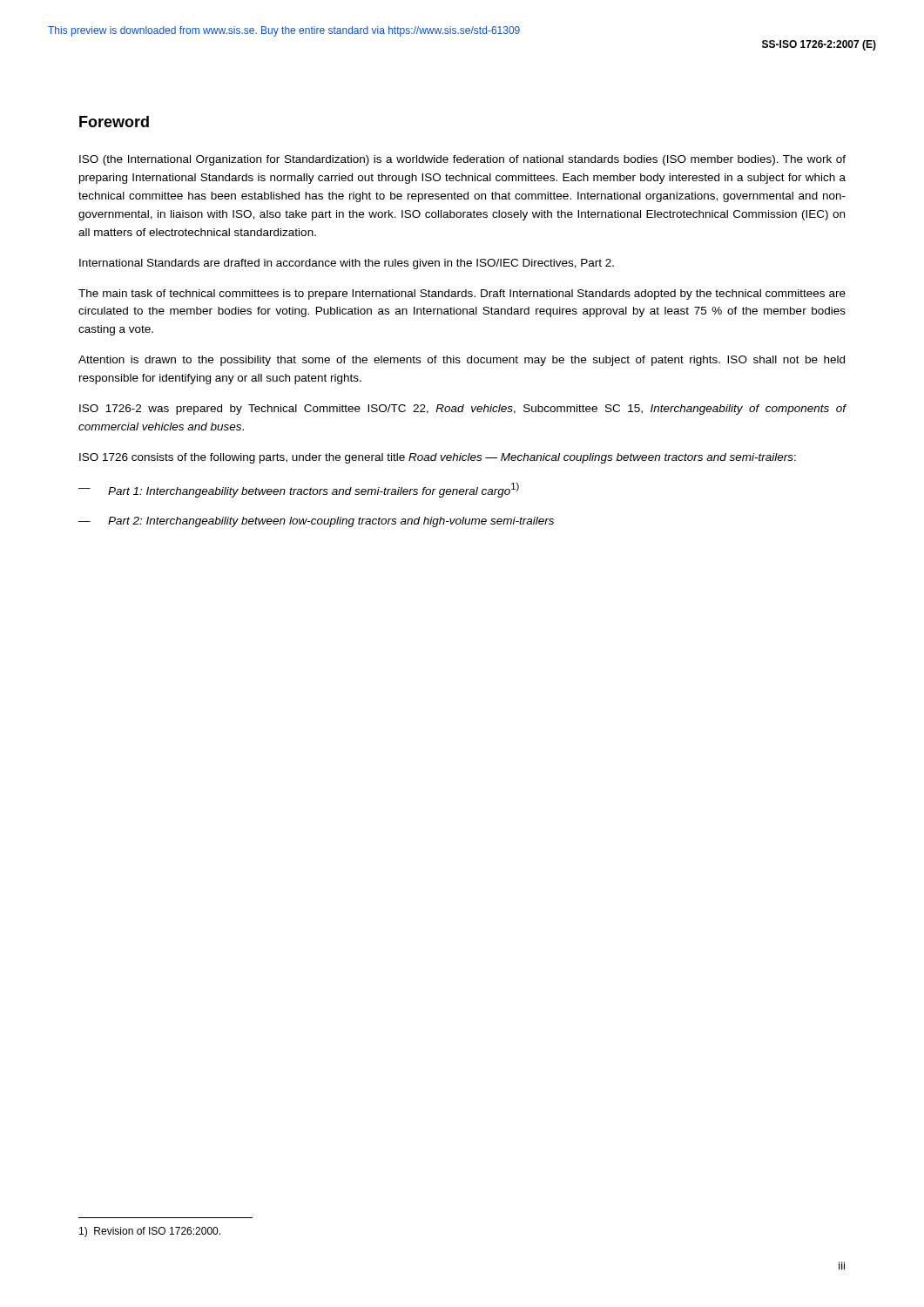This screenshot has height=1307, width=924.
Task: Locate the text block containing "Attention is drawn to the possibility that"
Action: [462, 369]
